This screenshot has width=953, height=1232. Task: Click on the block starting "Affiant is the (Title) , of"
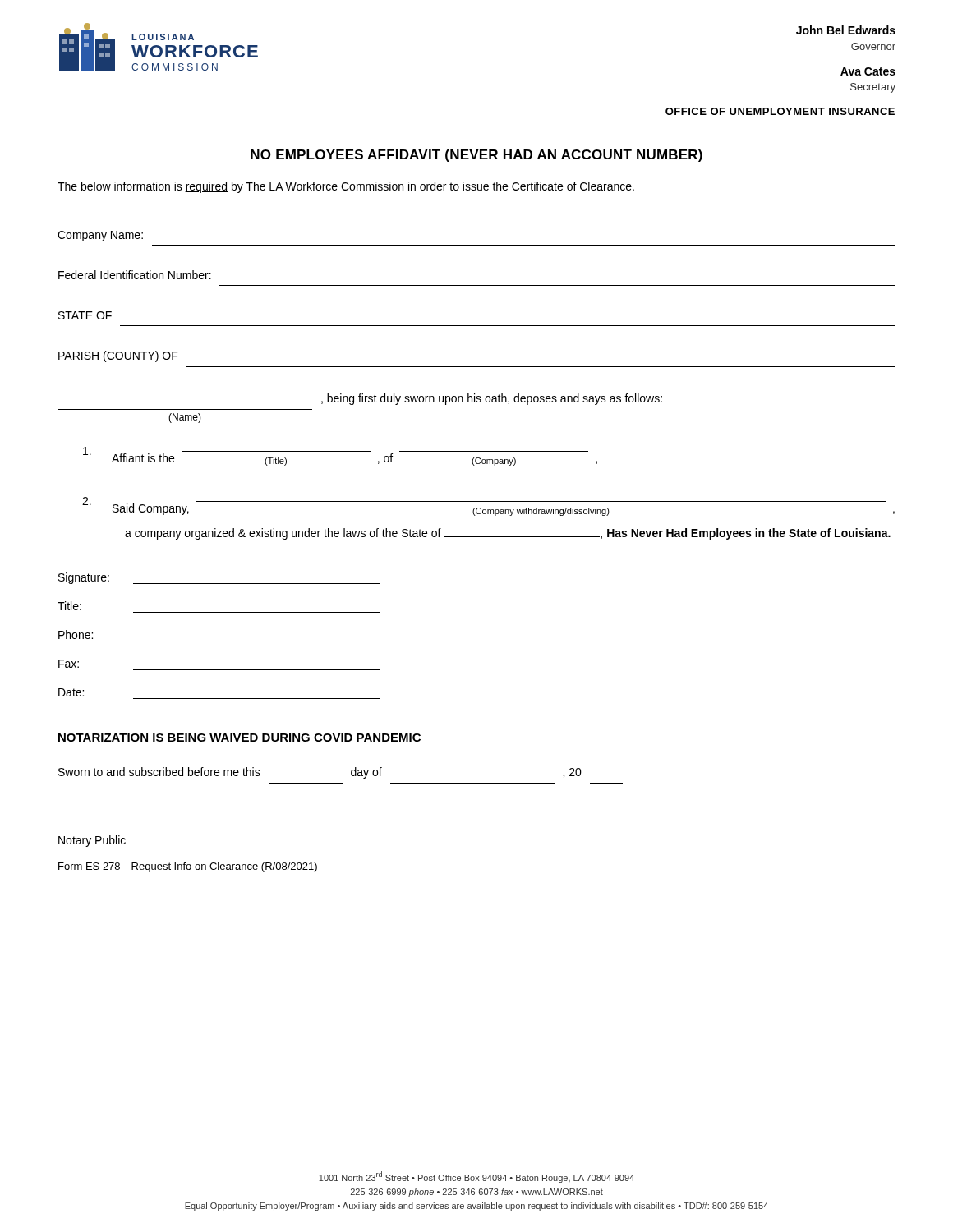click(x=489, y=452)
